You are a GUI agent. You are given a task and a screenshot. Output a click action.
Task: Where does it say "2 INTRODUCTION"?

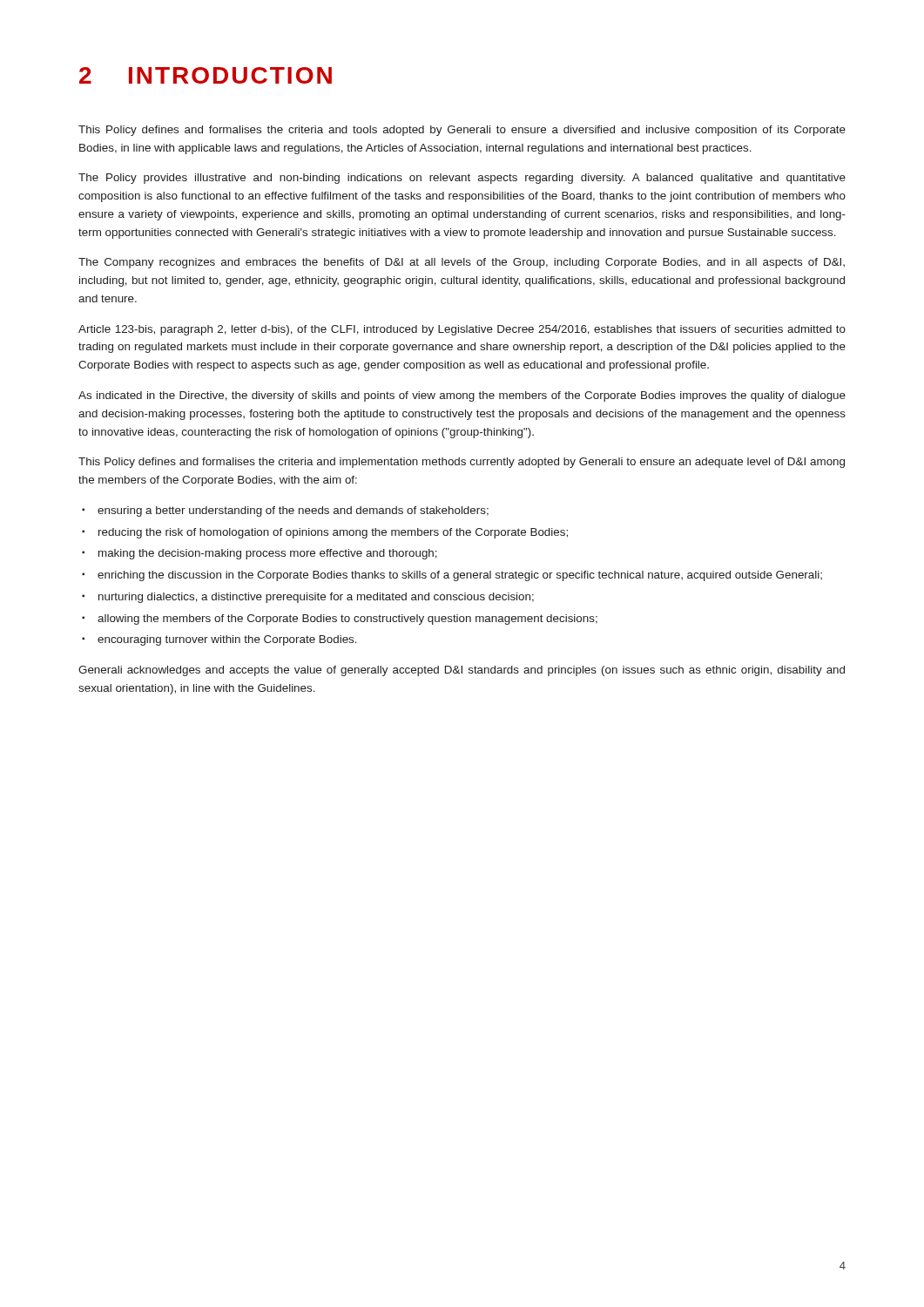pos(207,76)
